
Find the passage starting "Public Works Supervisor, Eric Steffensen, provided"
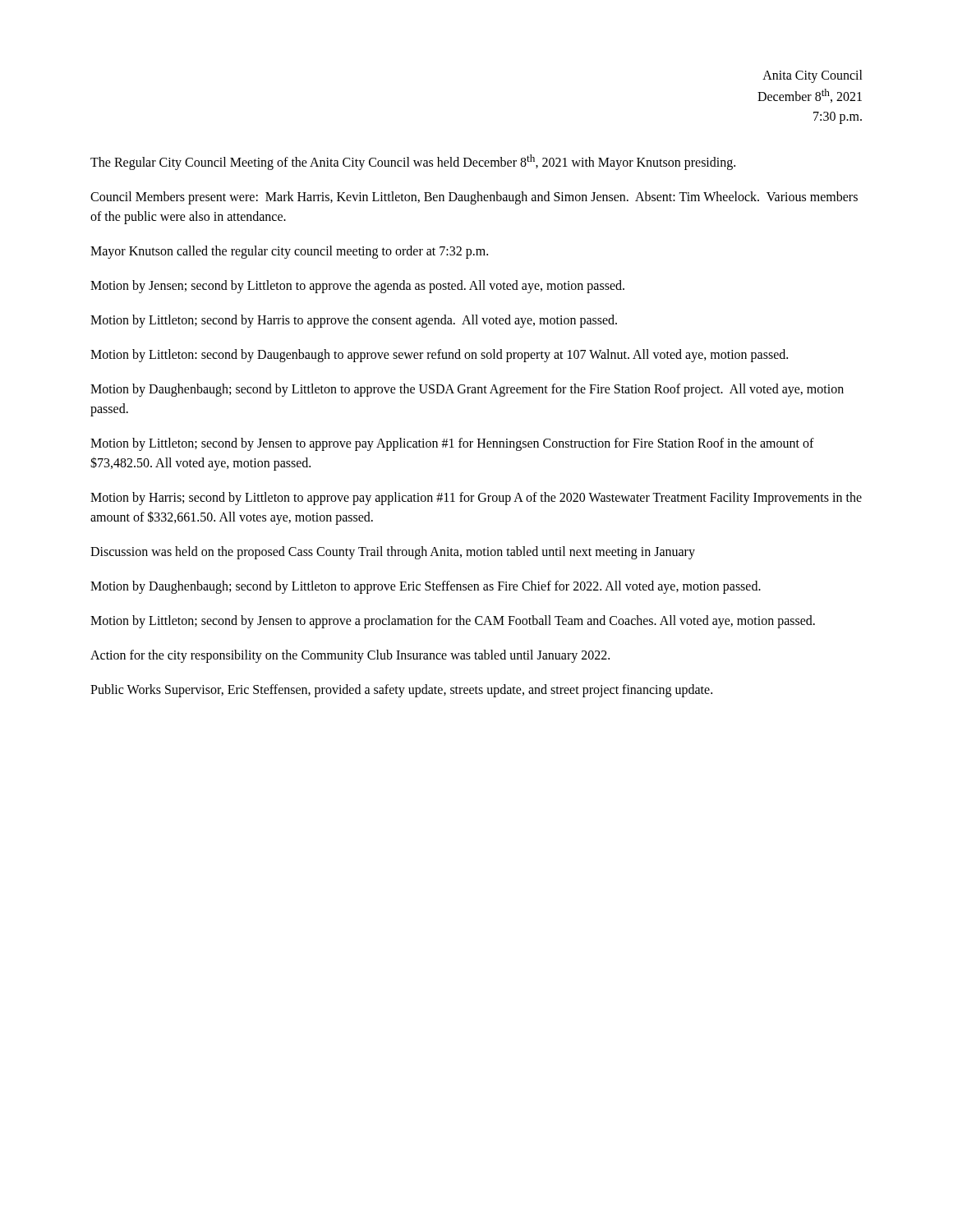[x=402, y=690]
